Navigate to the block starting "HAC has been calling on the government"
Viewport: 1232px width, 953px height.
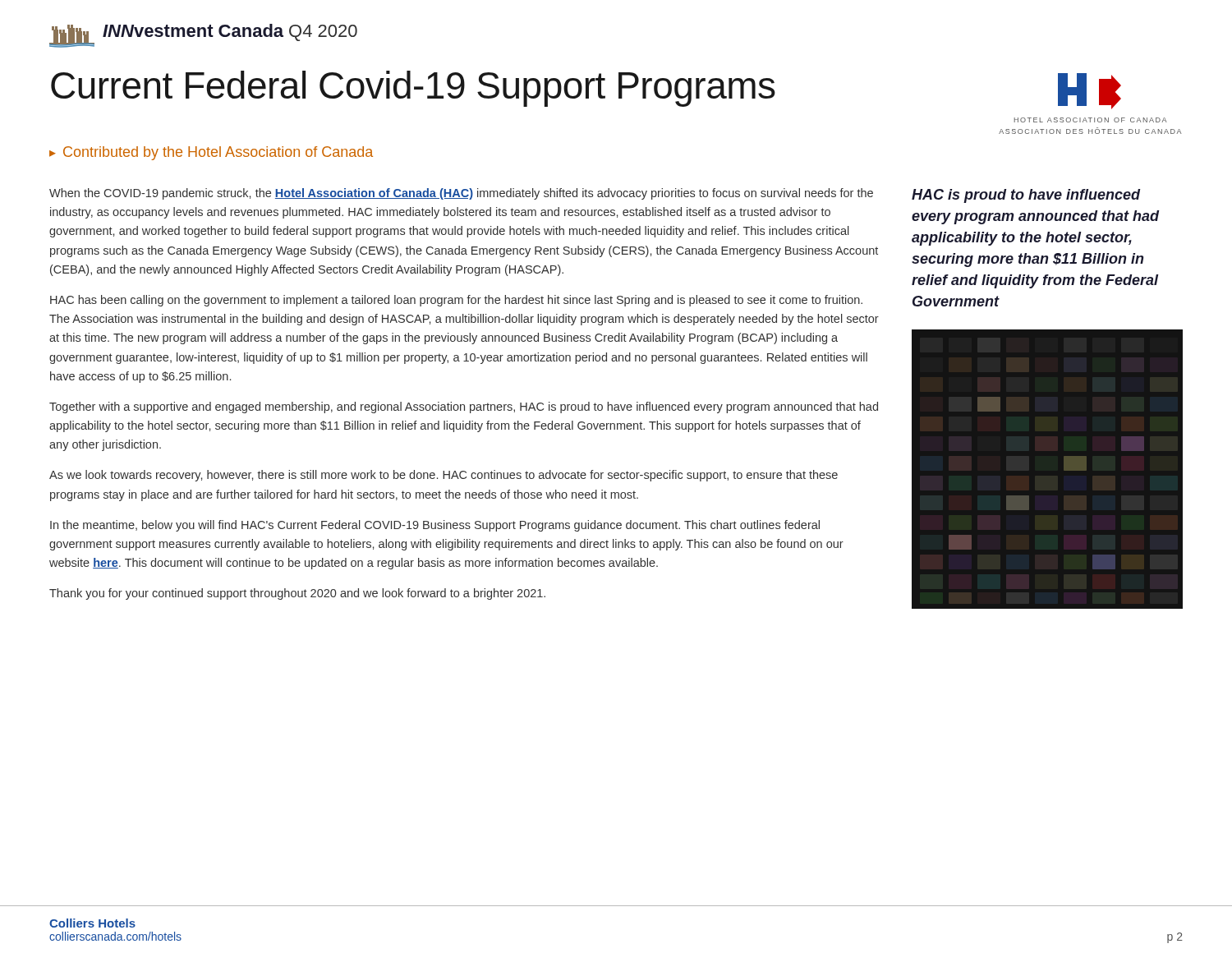coord(464,338)
